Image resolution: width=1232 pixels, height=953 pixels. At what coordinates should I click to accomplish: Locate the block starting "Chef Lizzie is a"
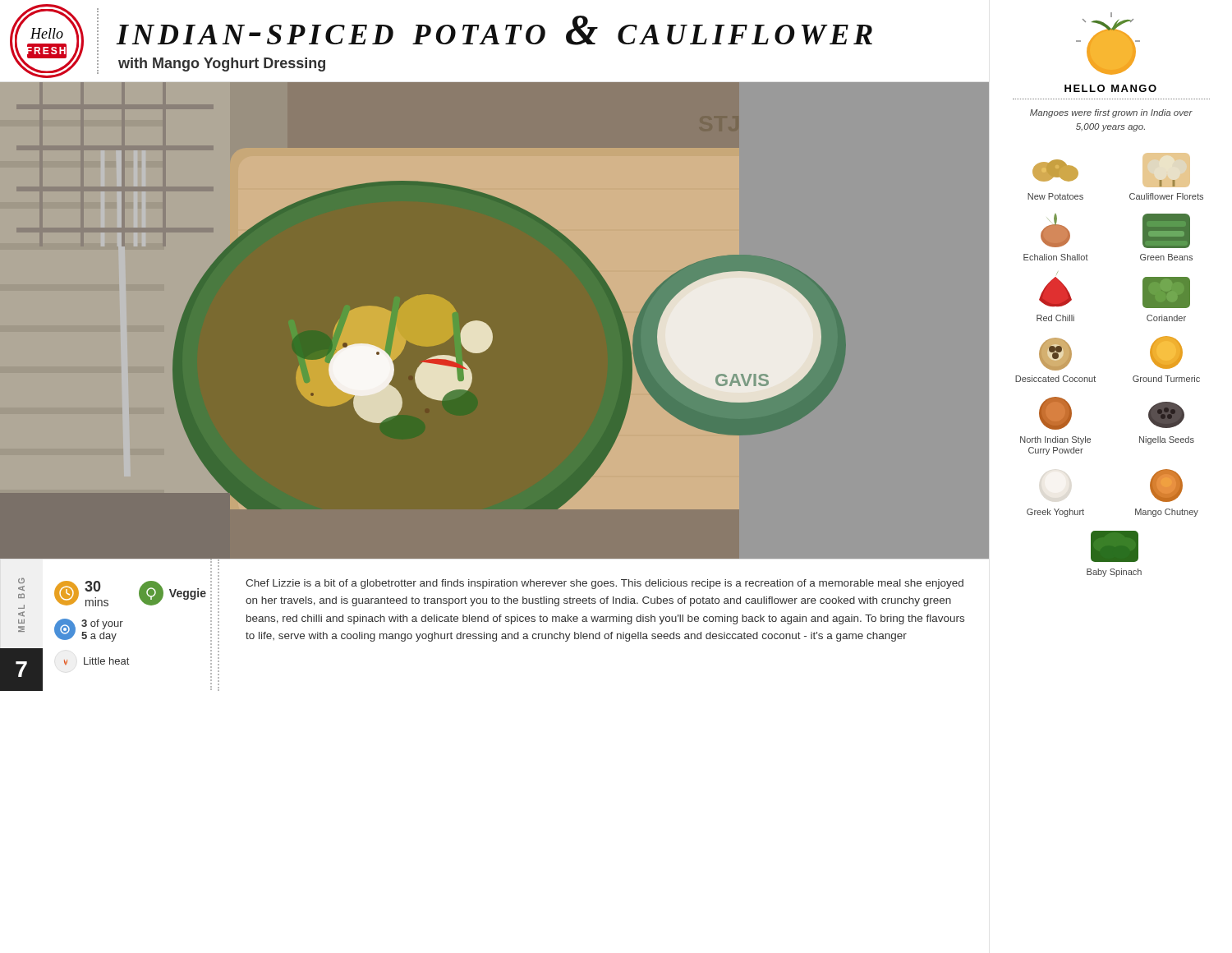tap(605, 609)
